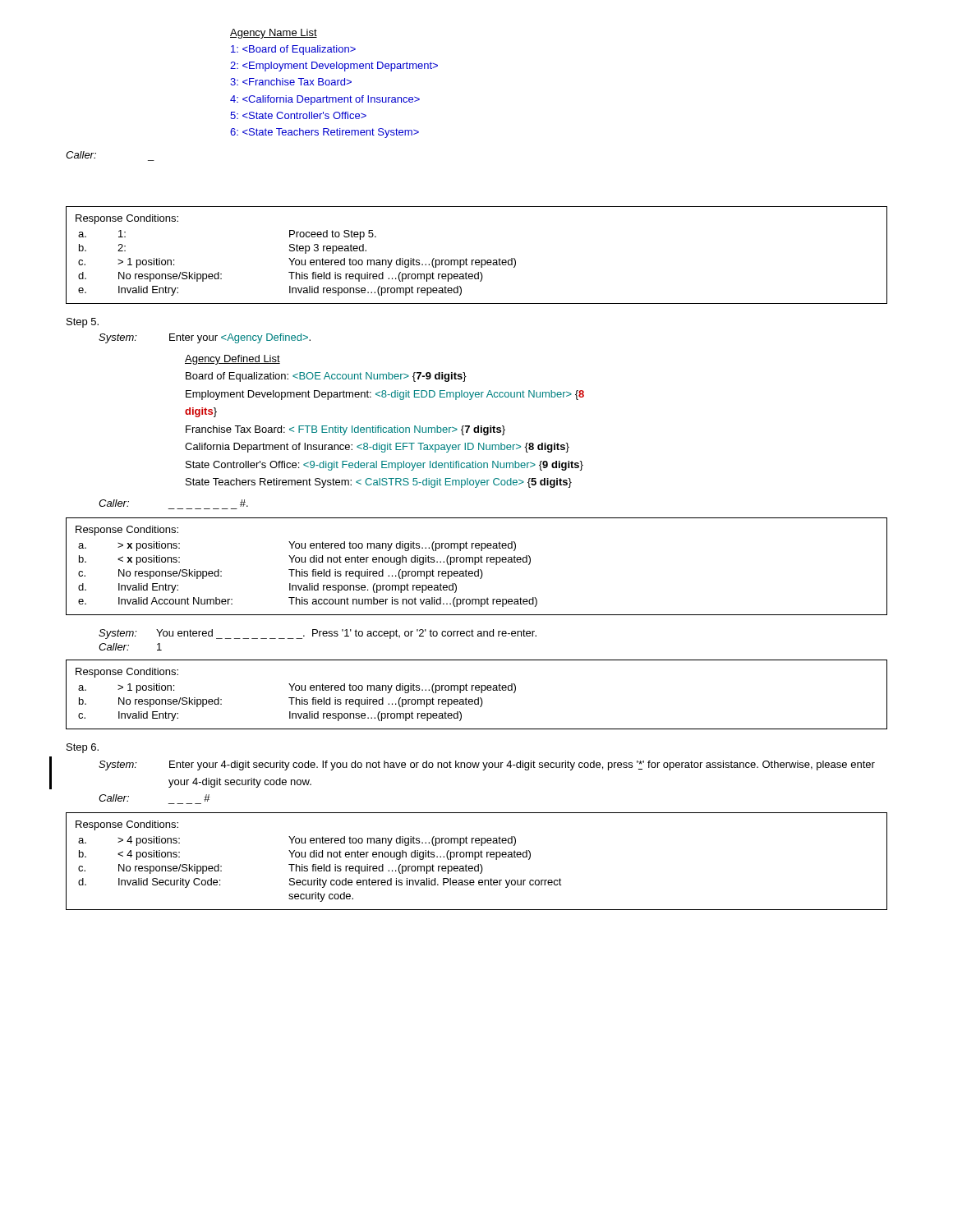Find the table that mentions "Proceed to Step"
The image size is (953, 1232).
pos(476,255)
